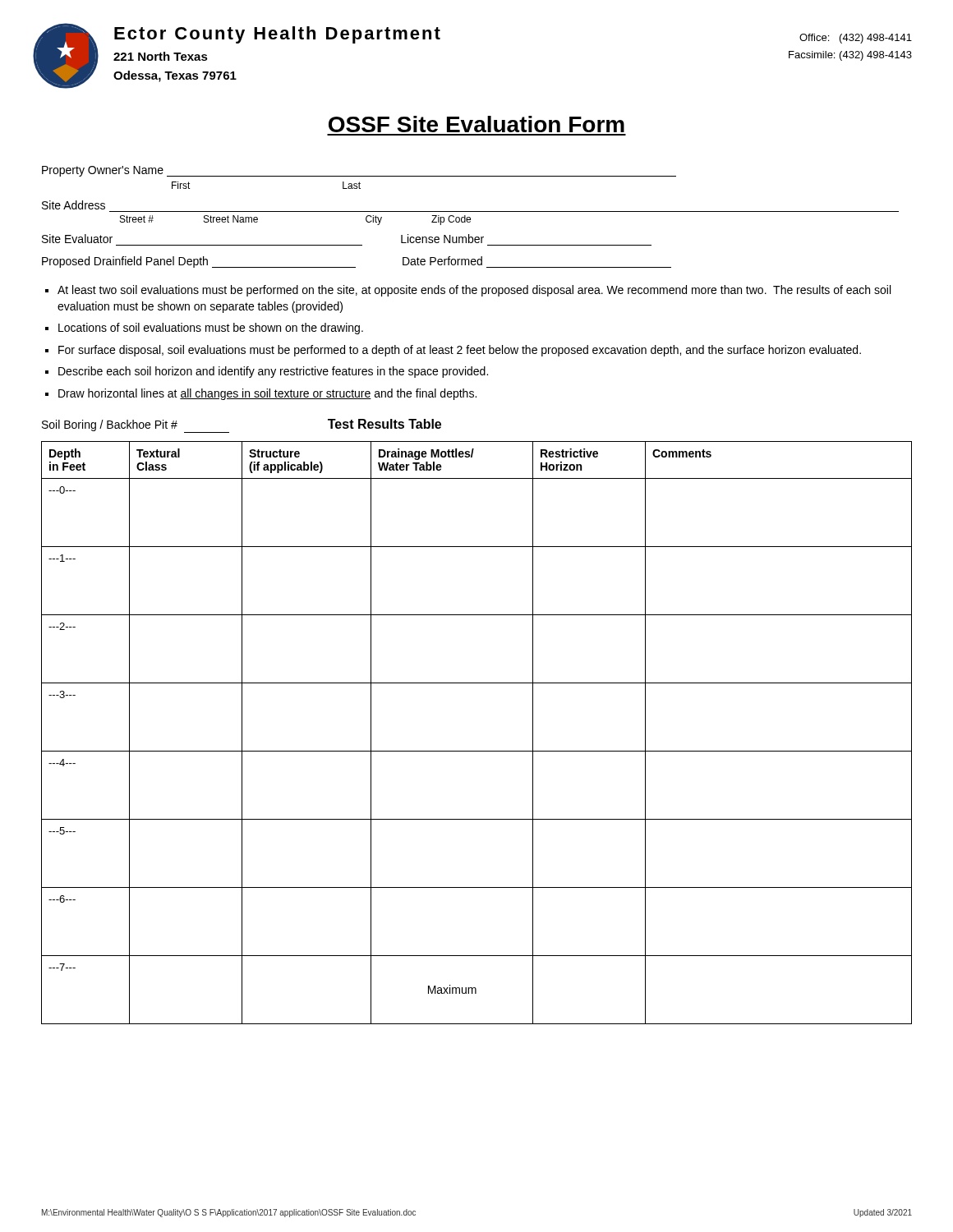Screen dimensions: 1232x953
Task: Select the table that reads "Textural Class"
Action: (x=476, y=732)
